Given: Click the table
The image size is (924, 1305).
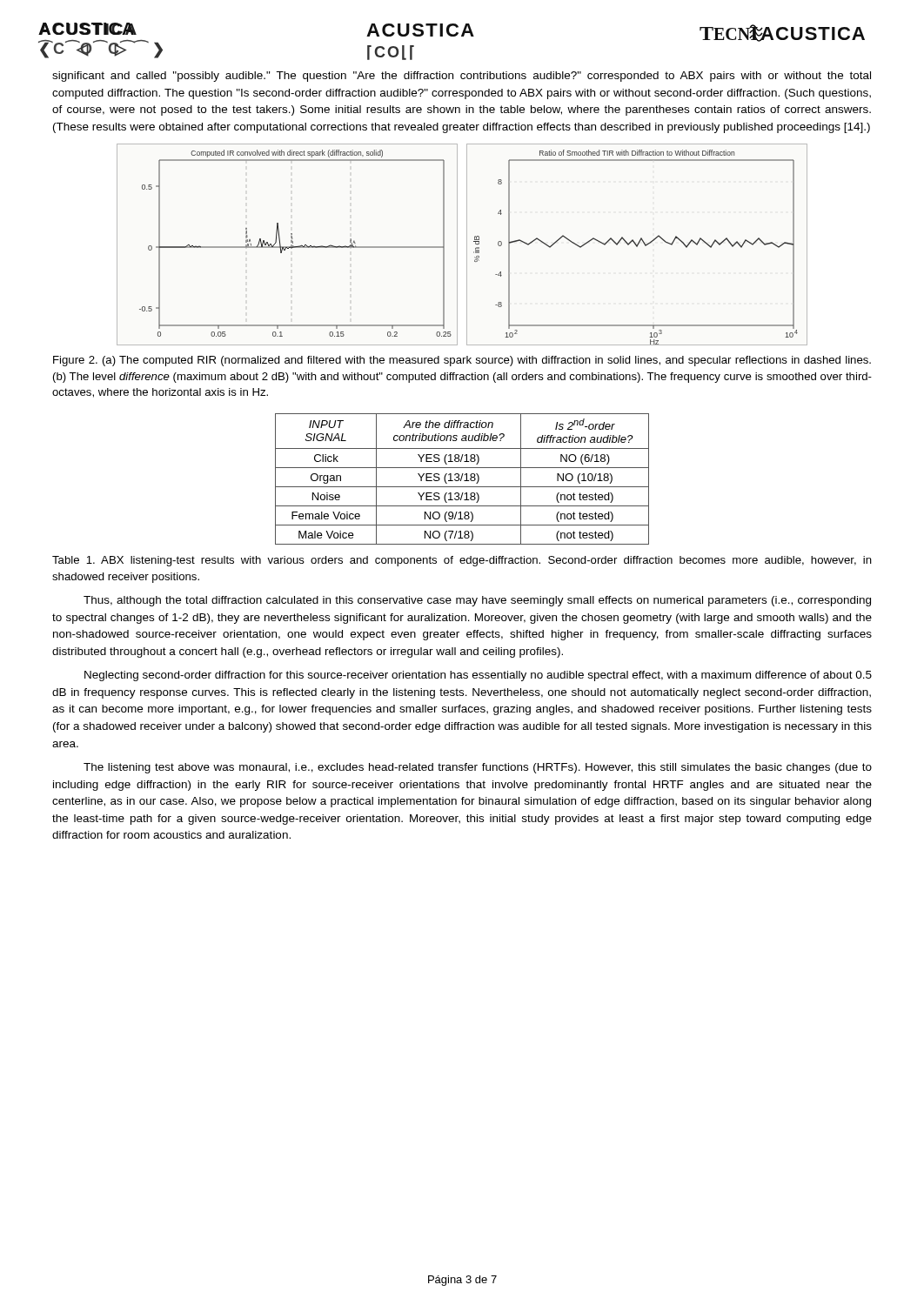Looking at the screenshot, I should 462,479.
